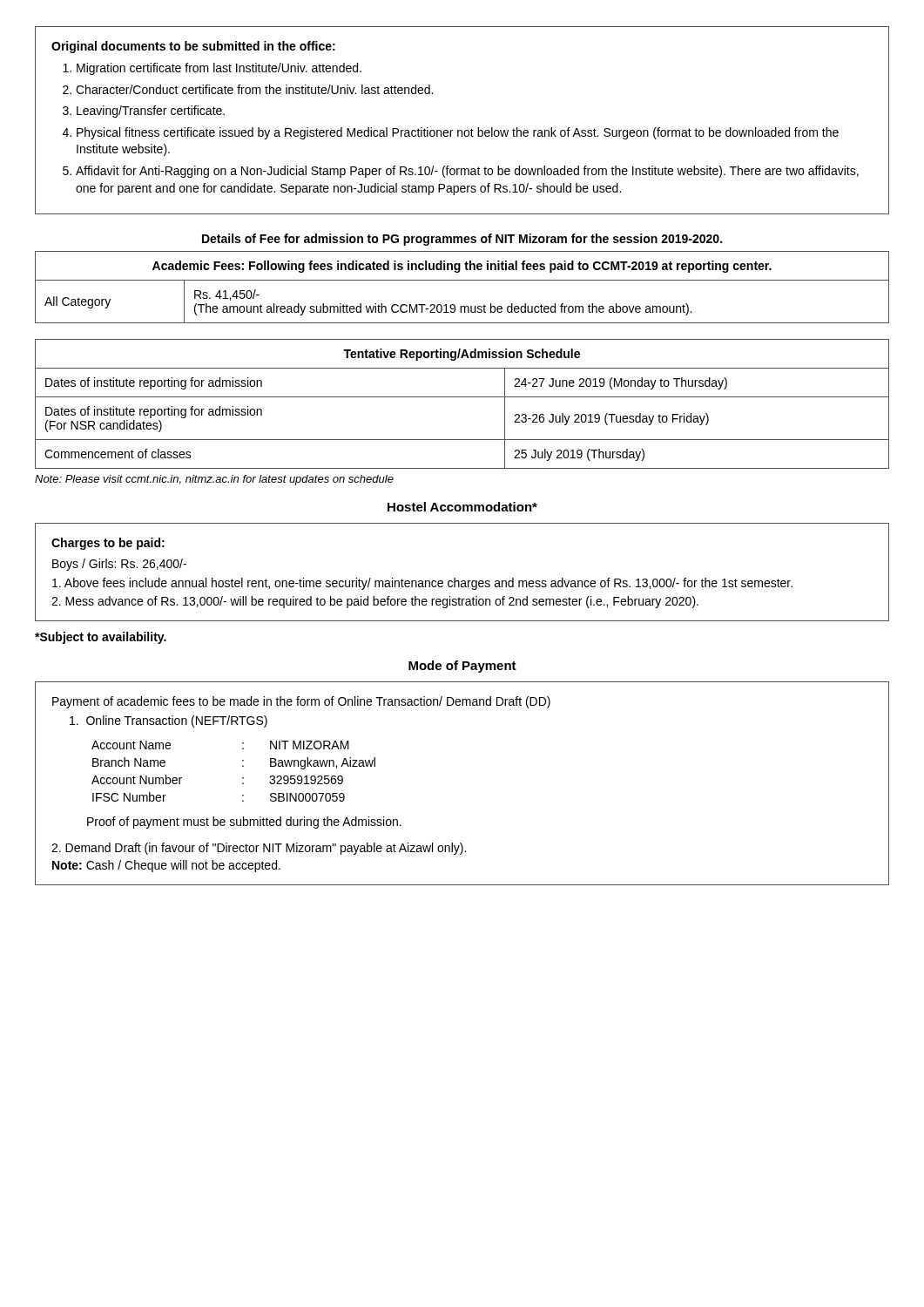Select the section header with the text "Mode of Payment"
Screen dimensions: 1307x924
462,665
